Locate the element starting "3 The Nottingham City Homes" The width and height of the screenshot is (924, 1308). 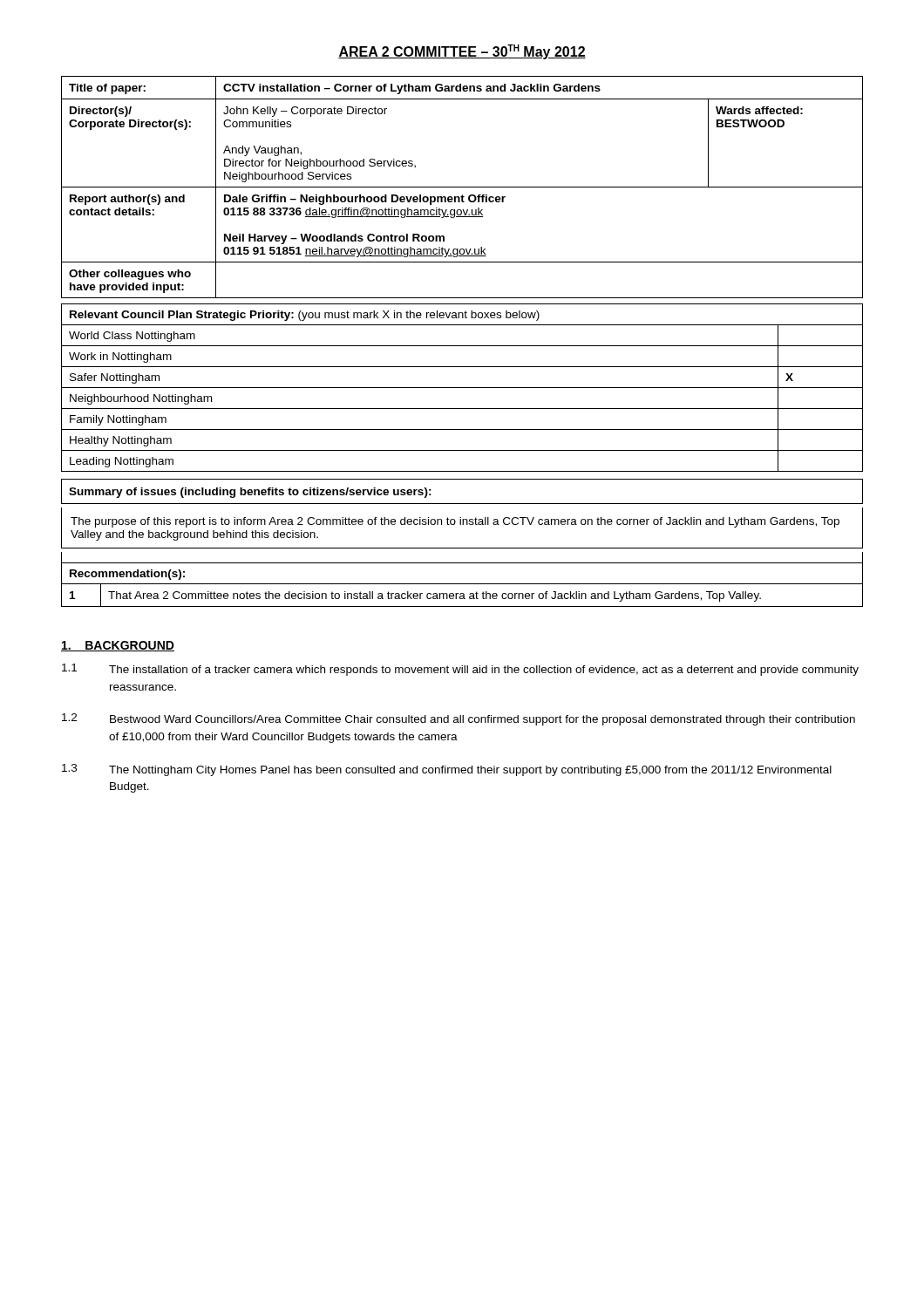(462, 778)
